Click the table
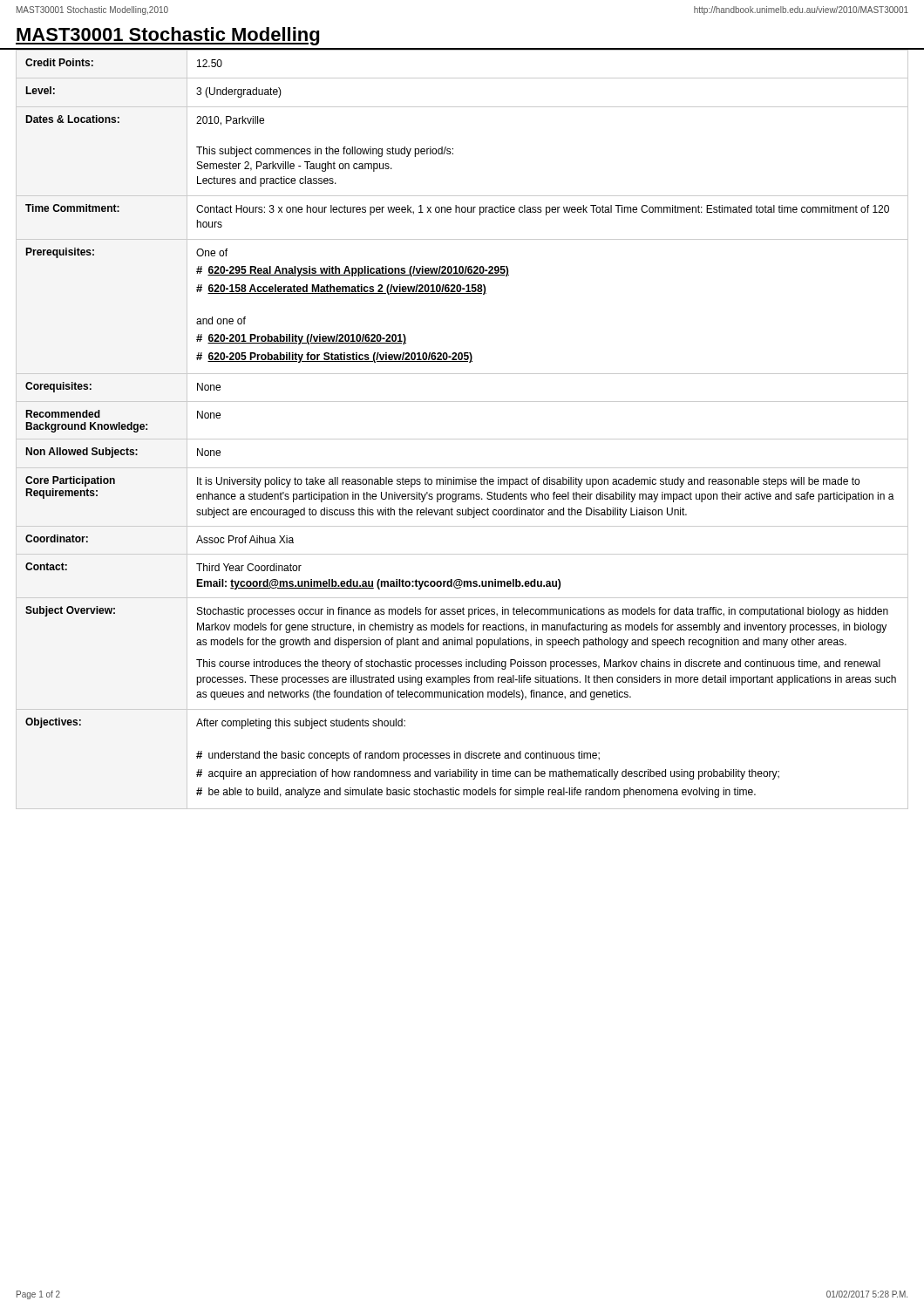 pyautogui.click(x=462, y=429)
